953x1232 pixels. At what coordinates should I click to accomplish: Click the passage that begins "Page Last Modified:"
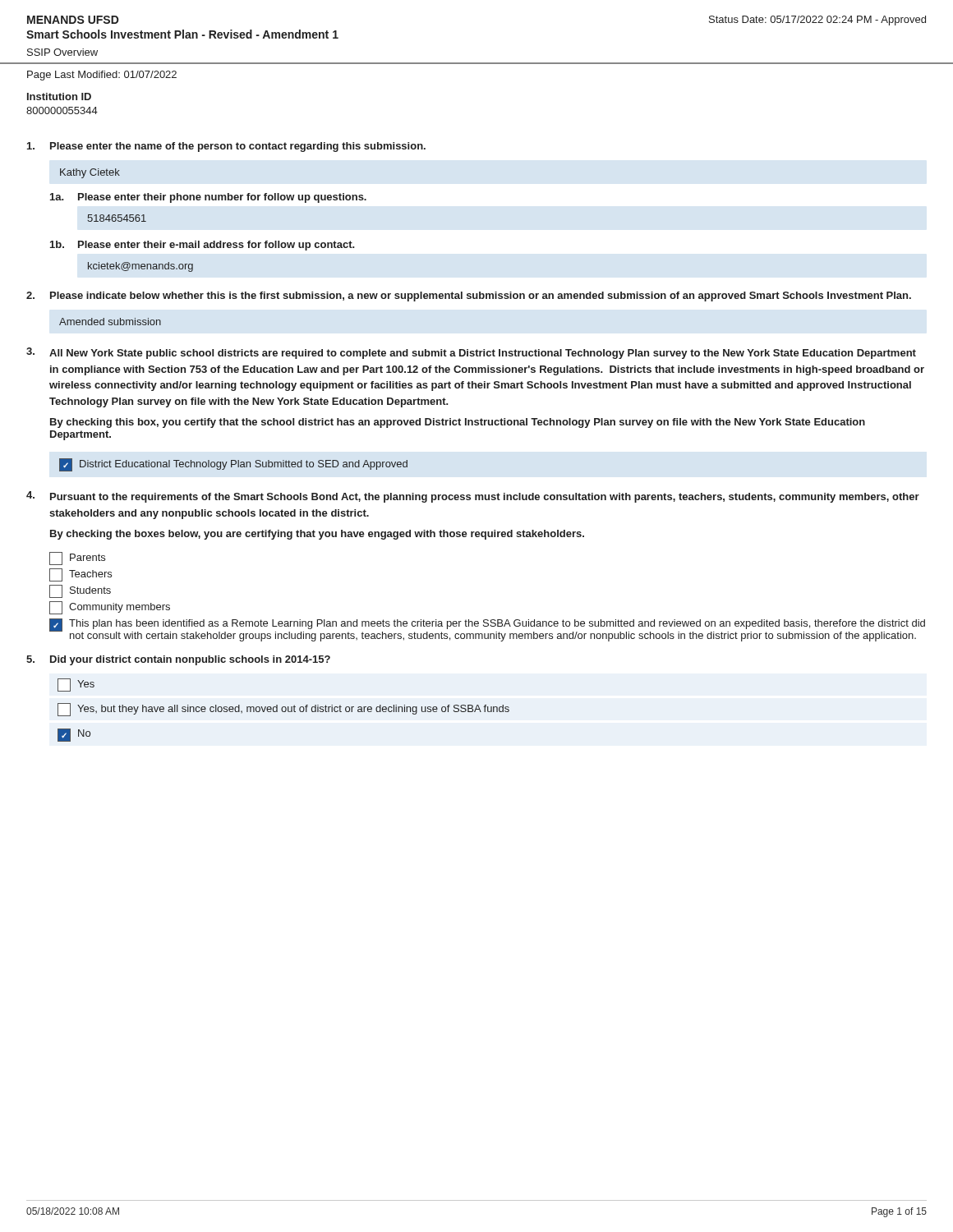pyautogui.click(x=102, y=74)
